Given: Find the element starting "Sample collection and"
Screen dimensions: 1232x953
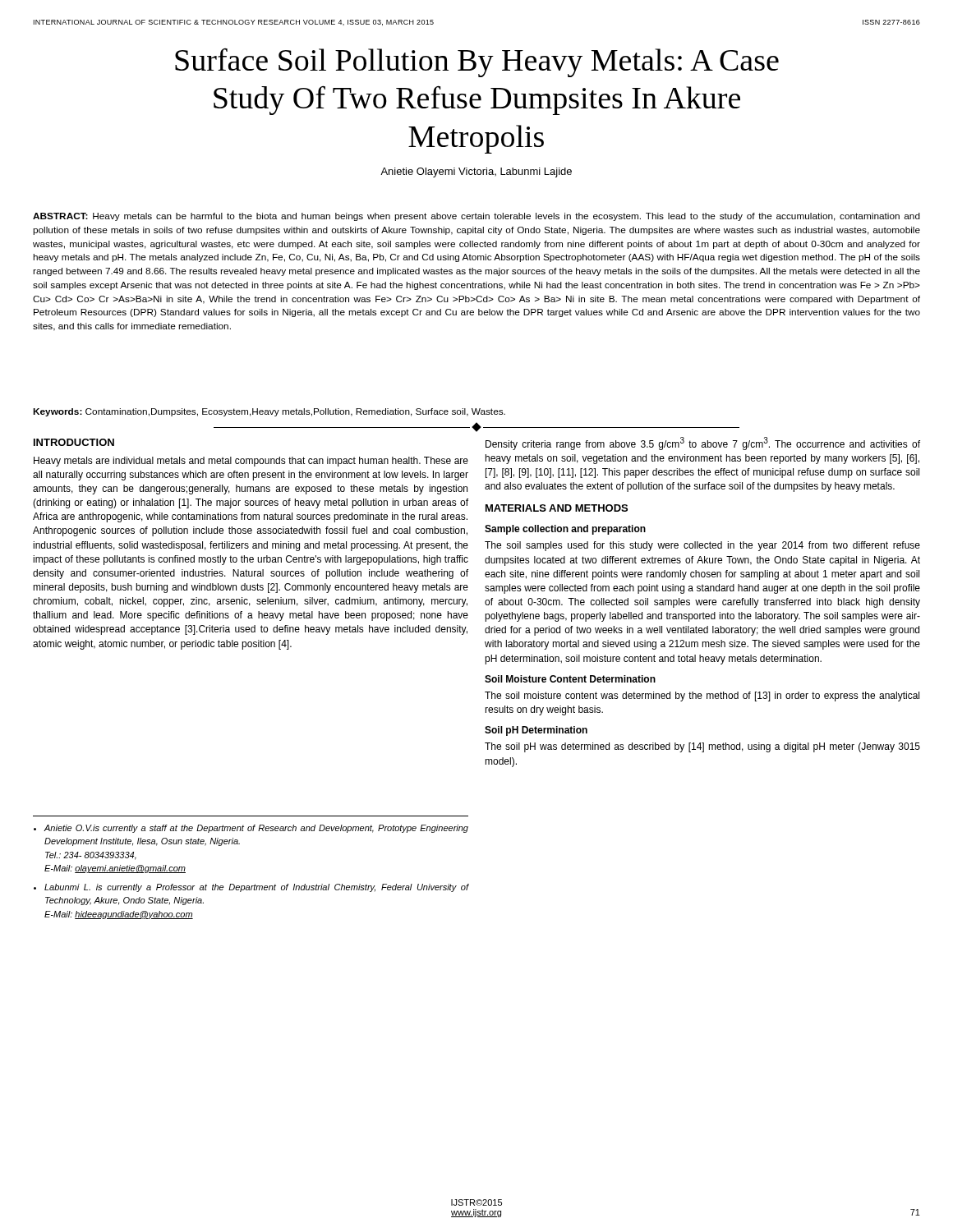Looking at the screenshot, I should (x=565, y=529).
